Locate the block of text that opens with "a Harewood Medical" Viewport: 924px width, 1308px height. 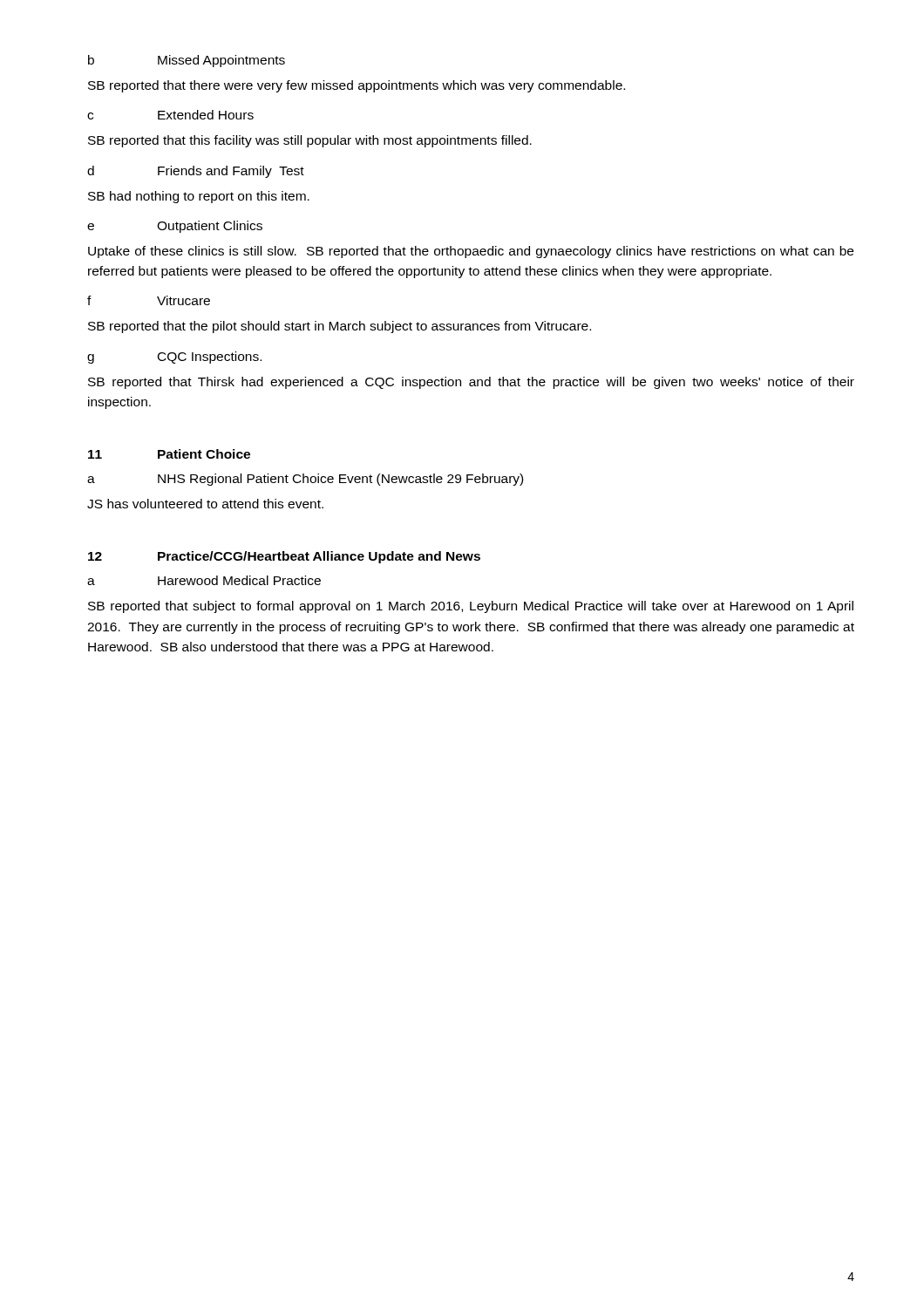pos(204,581)
